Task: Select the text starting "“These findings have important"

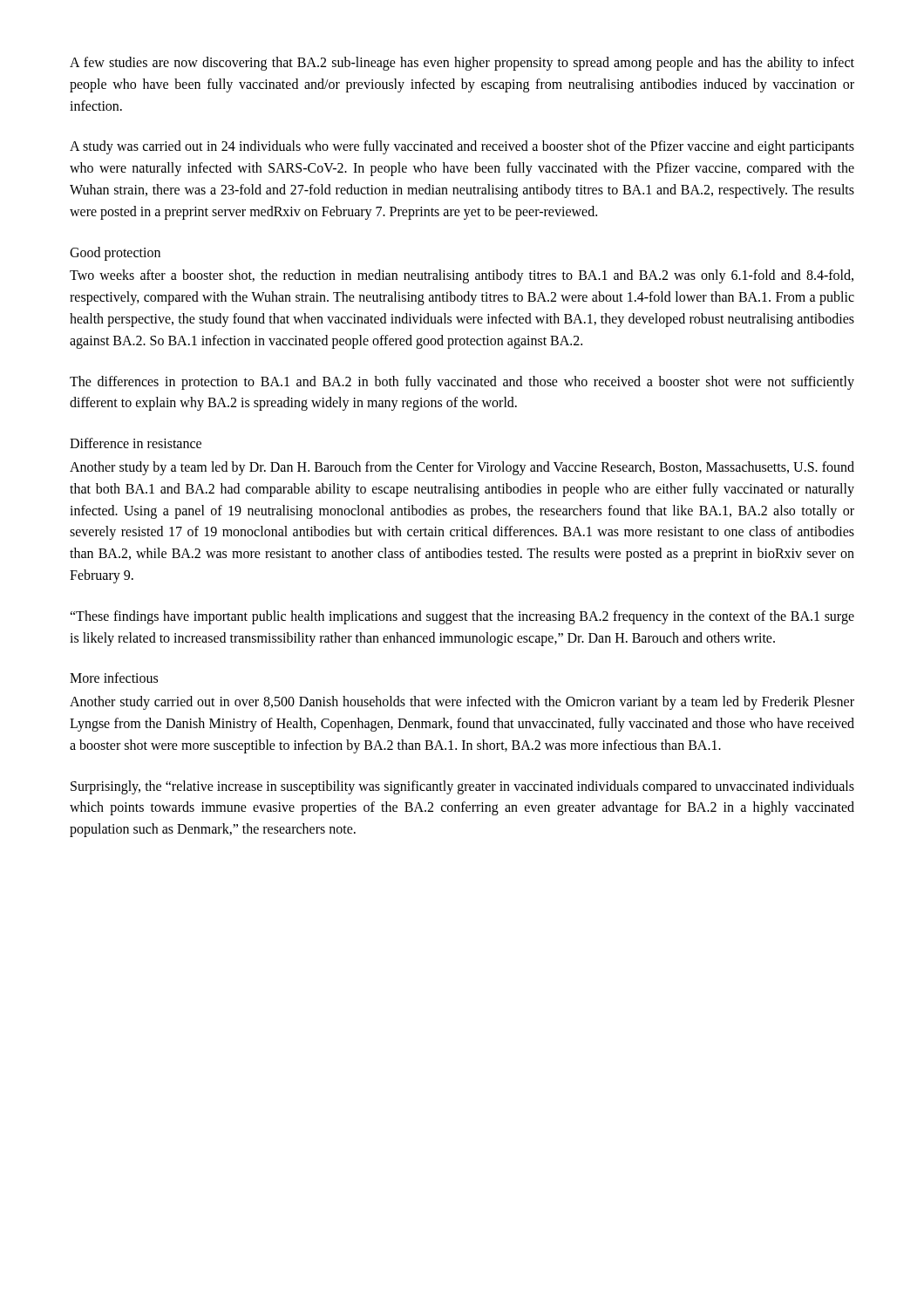Action: [462, 627]
